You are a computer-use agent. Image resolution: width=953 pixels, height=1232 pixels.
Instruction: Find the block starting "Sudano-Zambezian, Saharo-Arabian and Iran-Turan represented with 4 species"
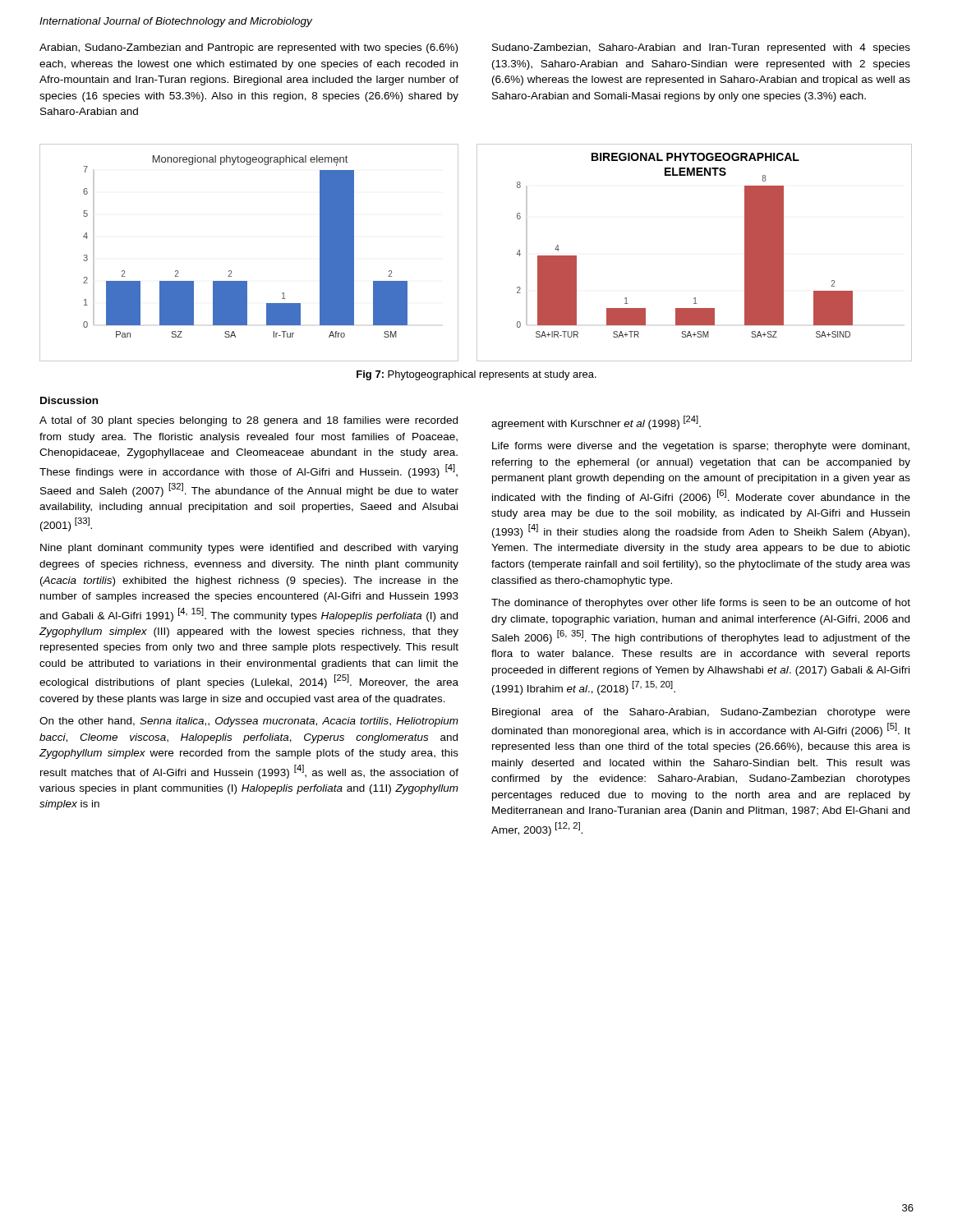pyautogui.click(x=701, y=72)
